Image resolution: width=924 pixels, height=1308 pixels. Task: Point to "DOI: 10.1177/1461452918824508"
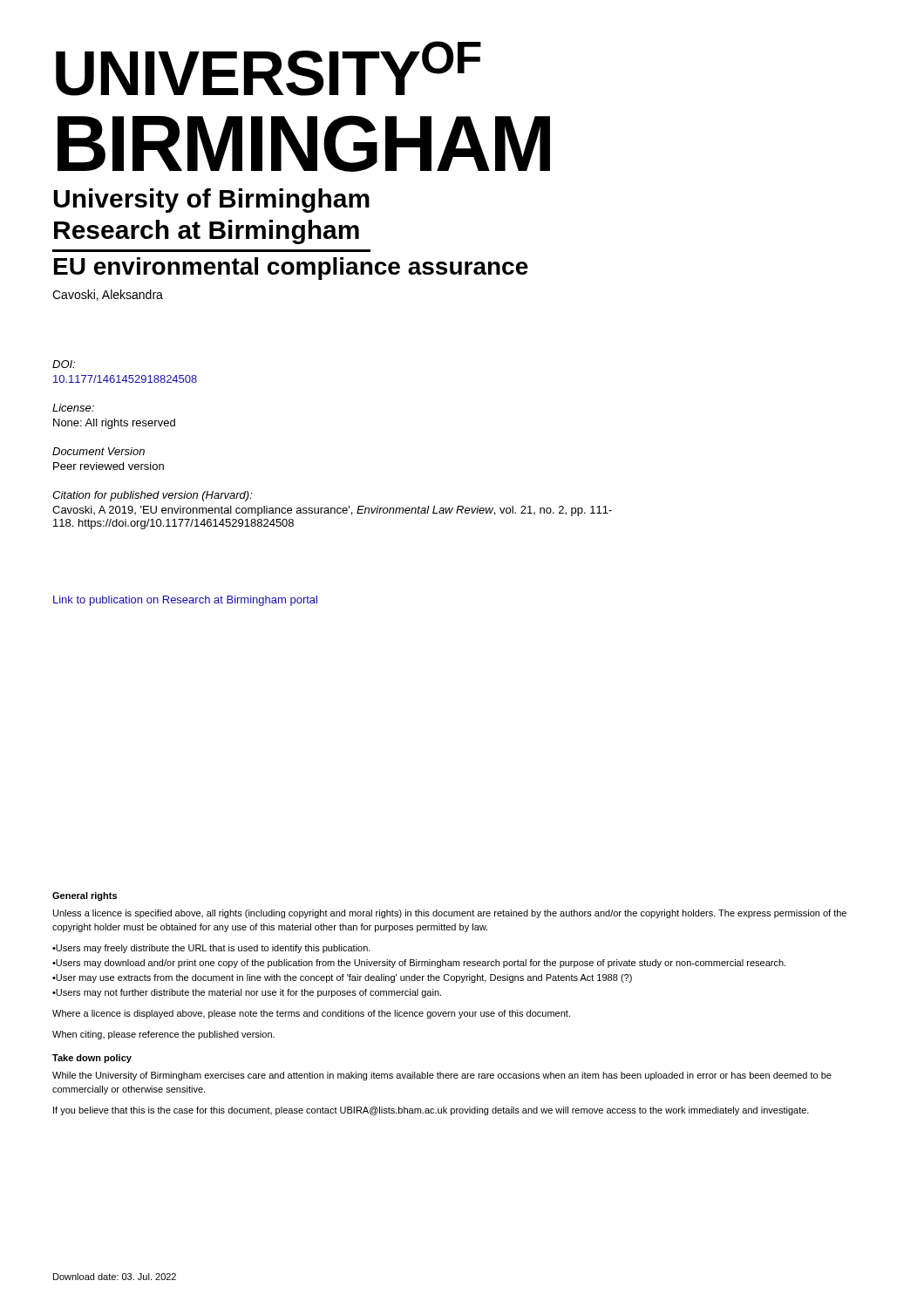[x=64, y=364]
